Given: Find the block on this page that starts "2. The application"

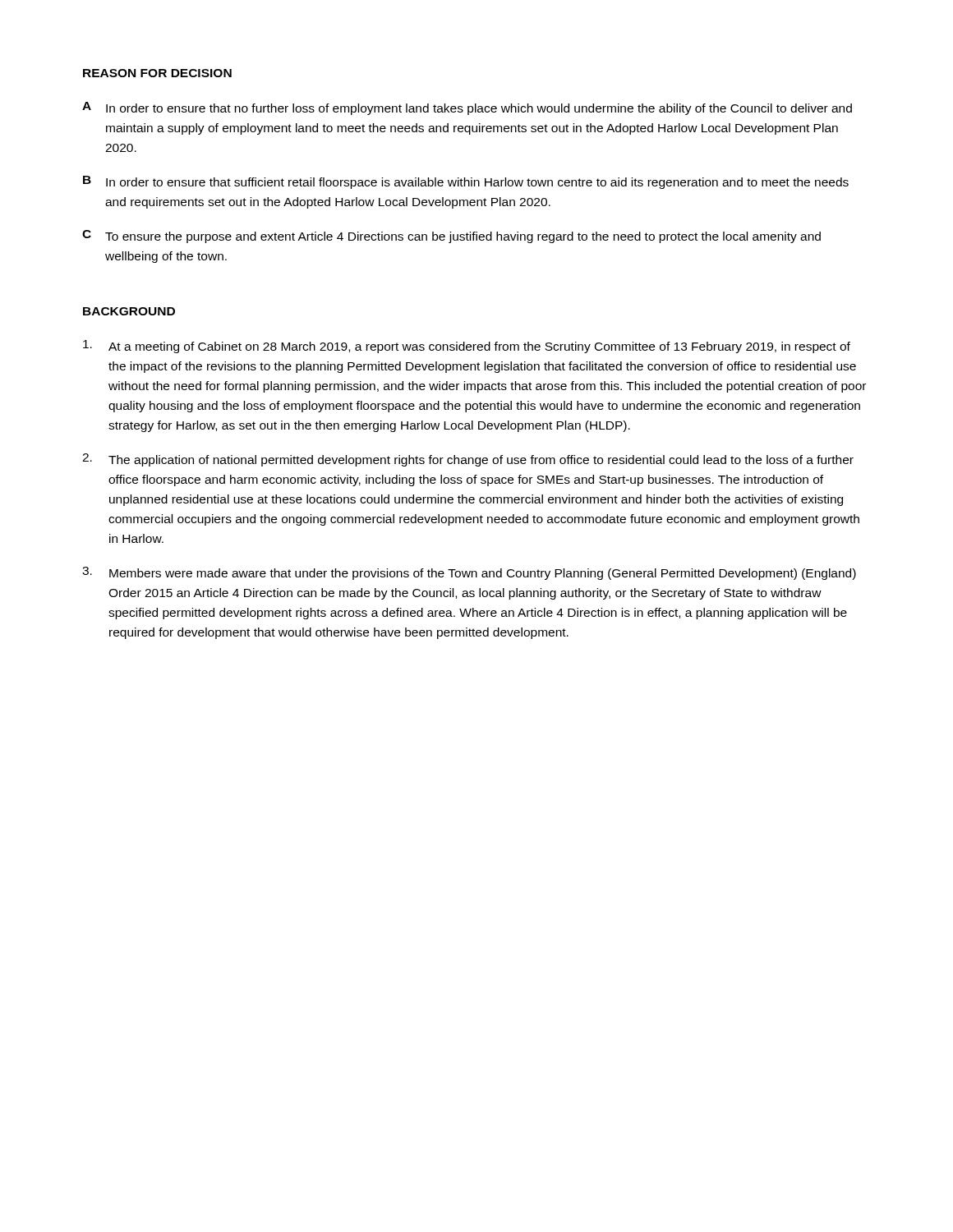Looking at the screenshot, I should [x=476, y=500].
